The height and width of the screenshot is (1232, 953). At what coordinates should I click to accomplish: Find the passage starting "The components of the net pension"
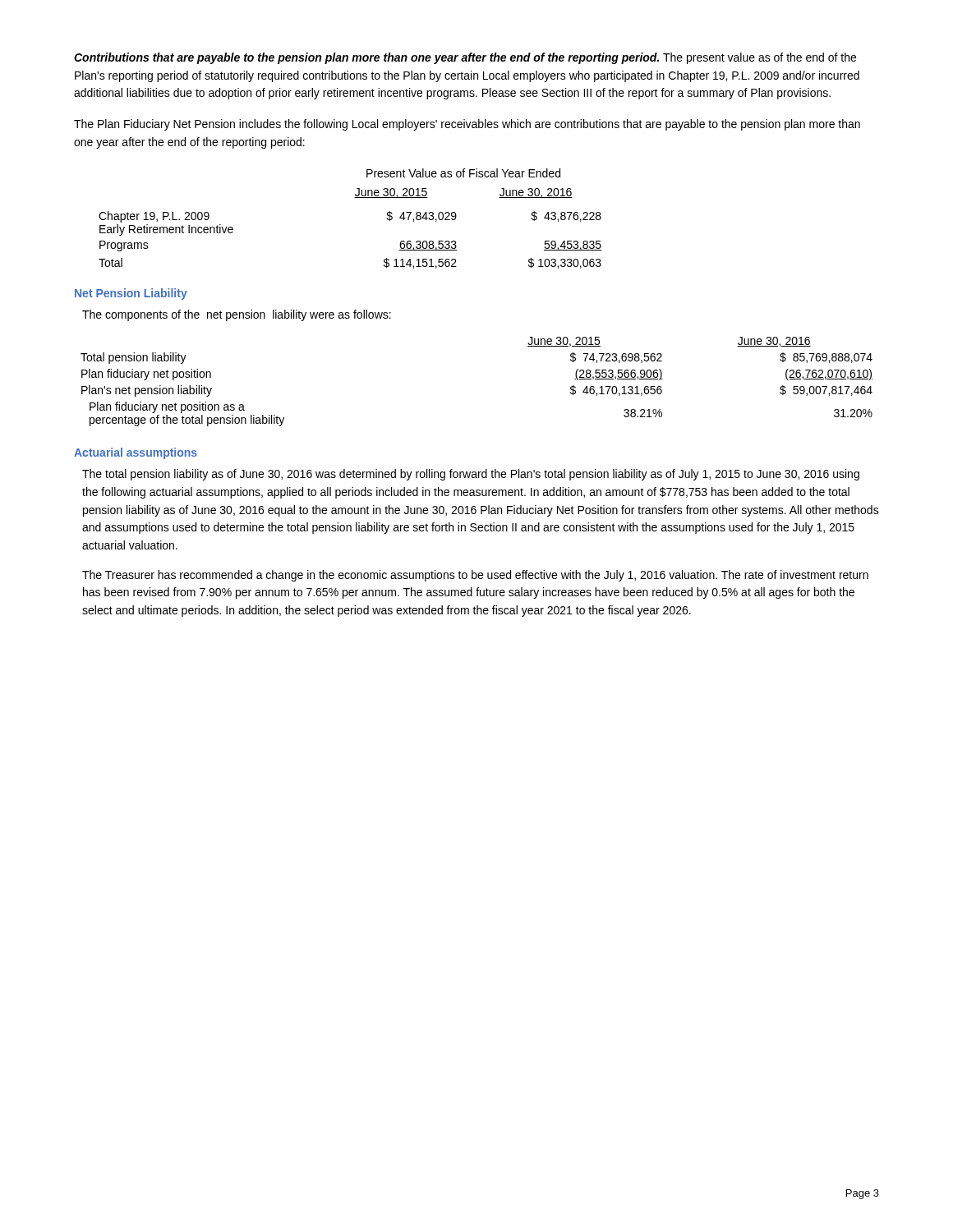click(237, 315)
